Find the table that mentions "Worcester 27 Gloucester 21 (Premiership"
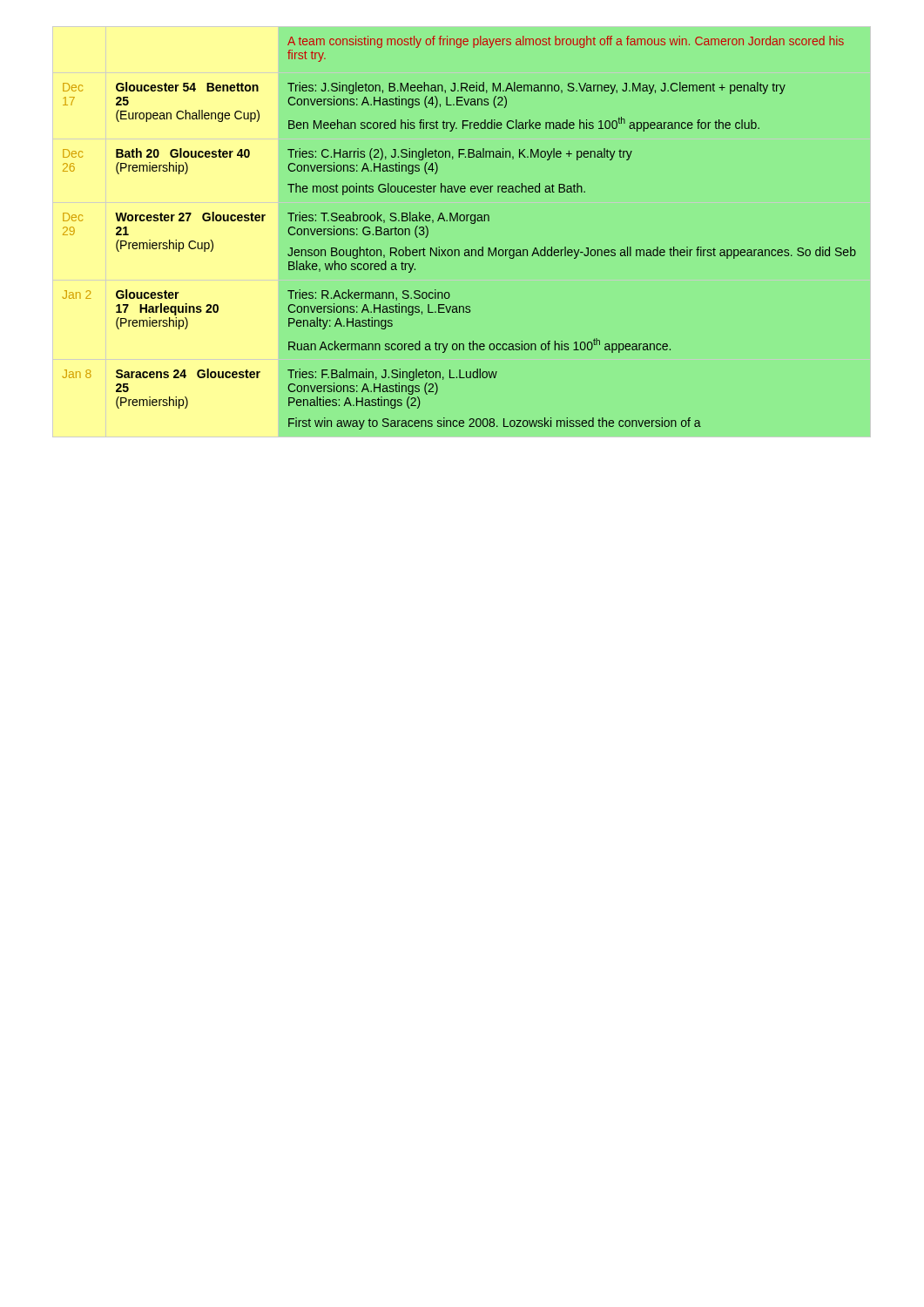924x1307 pixels. coord(462,232)
